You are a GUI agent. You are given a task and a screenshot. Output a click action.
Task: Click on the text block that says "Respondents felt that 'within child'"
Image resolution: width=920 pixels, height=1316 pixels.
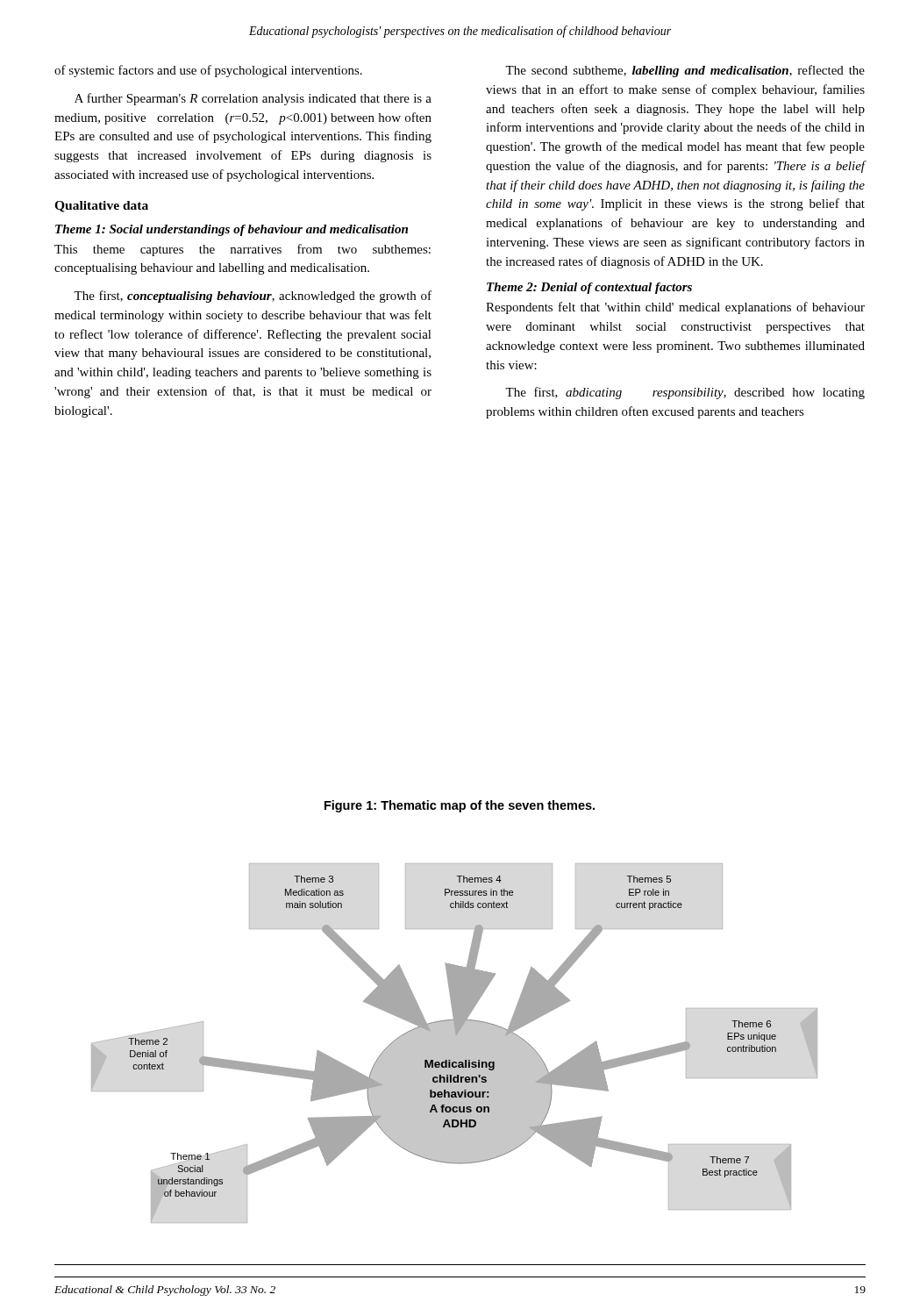(x=675, y=337)
